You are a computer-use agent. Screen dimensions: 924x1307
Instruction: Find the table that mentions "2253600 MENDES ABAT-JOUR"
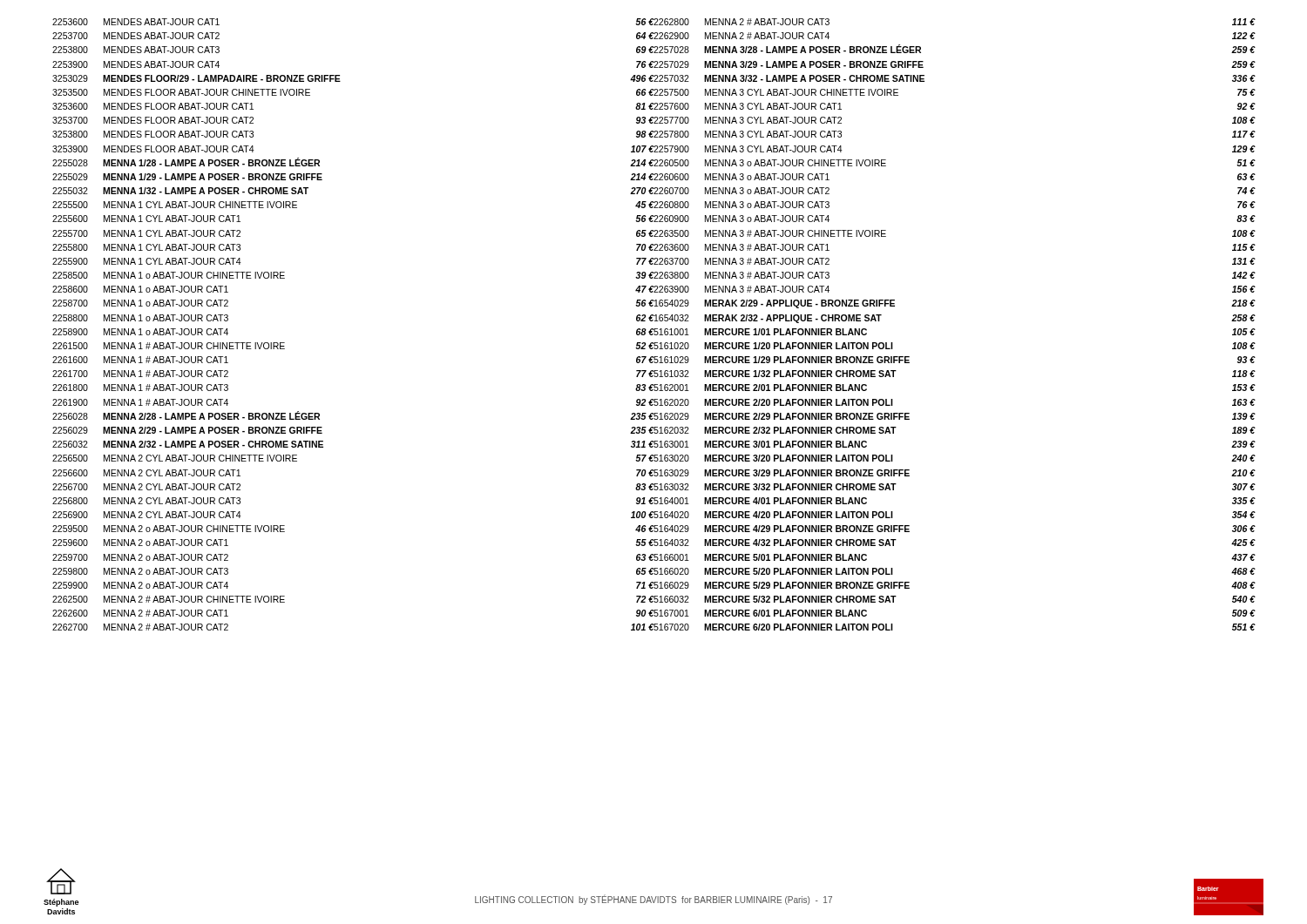tap(353, 326)
